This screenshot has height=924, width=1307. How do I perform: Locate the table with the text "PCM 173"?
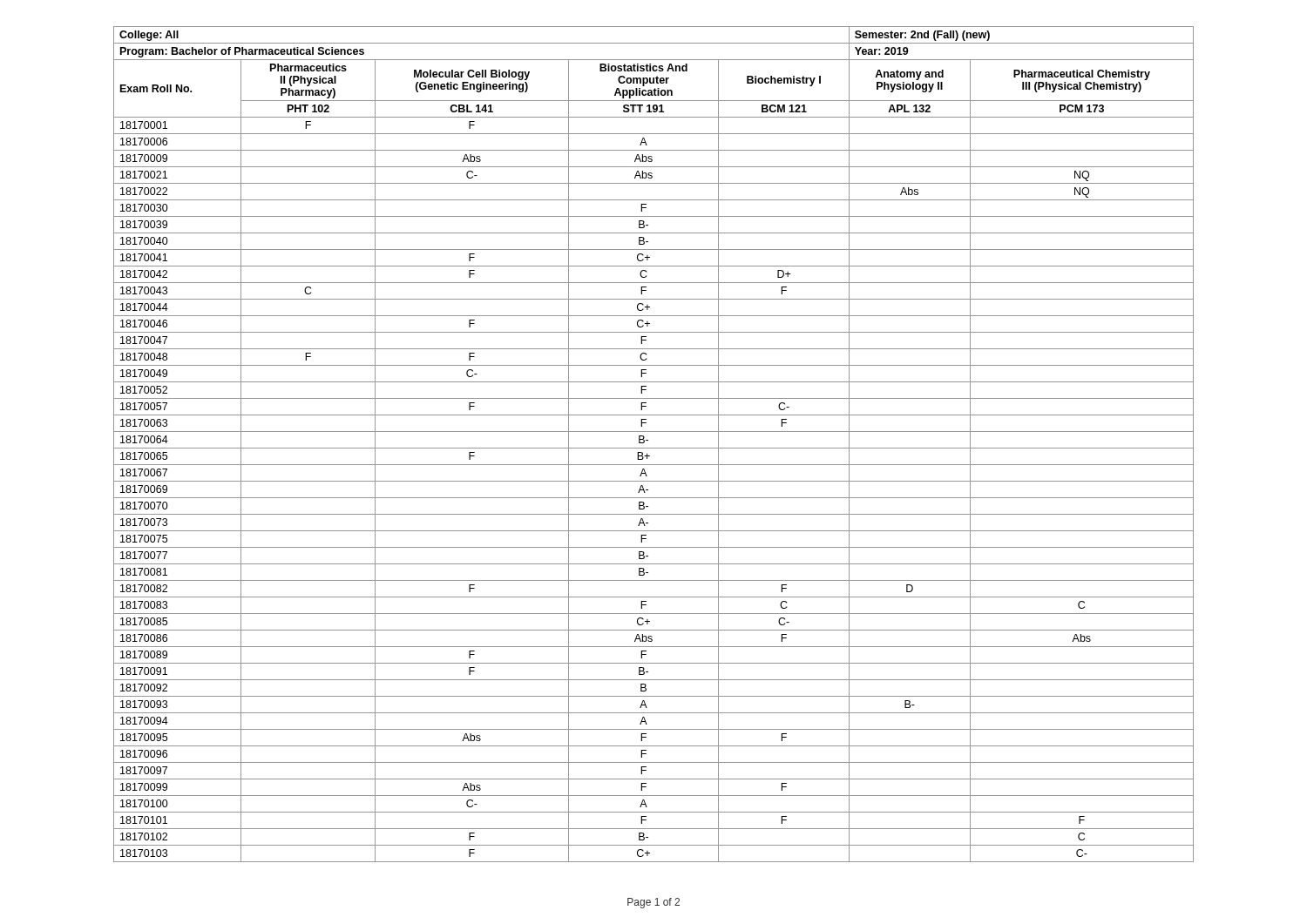[x=654, y=444]
